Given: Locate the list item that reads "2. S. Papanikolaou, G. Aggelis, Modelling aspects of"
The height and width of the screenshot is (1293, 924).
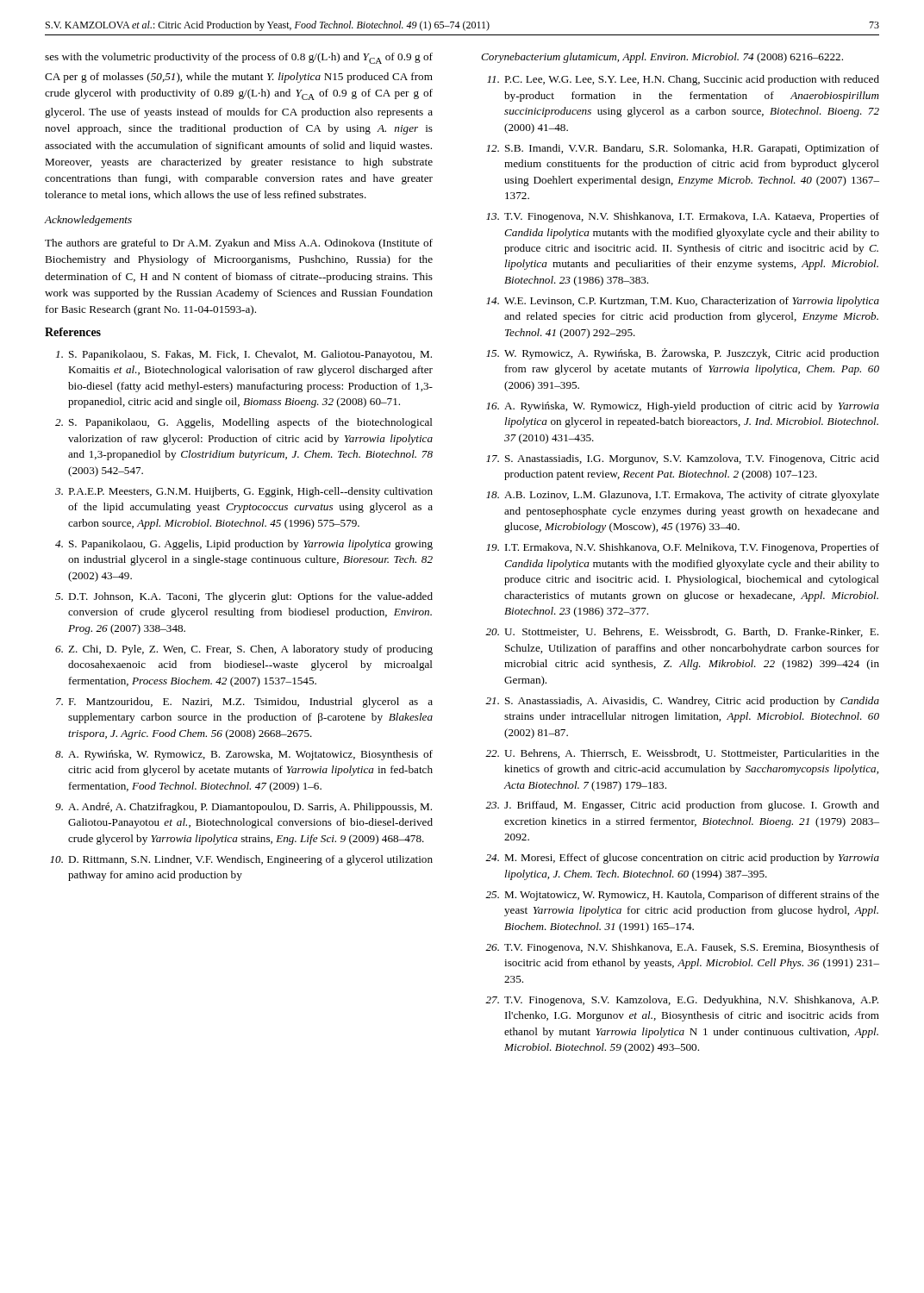Looking at the screenshot, I should (x=239, y=447).
